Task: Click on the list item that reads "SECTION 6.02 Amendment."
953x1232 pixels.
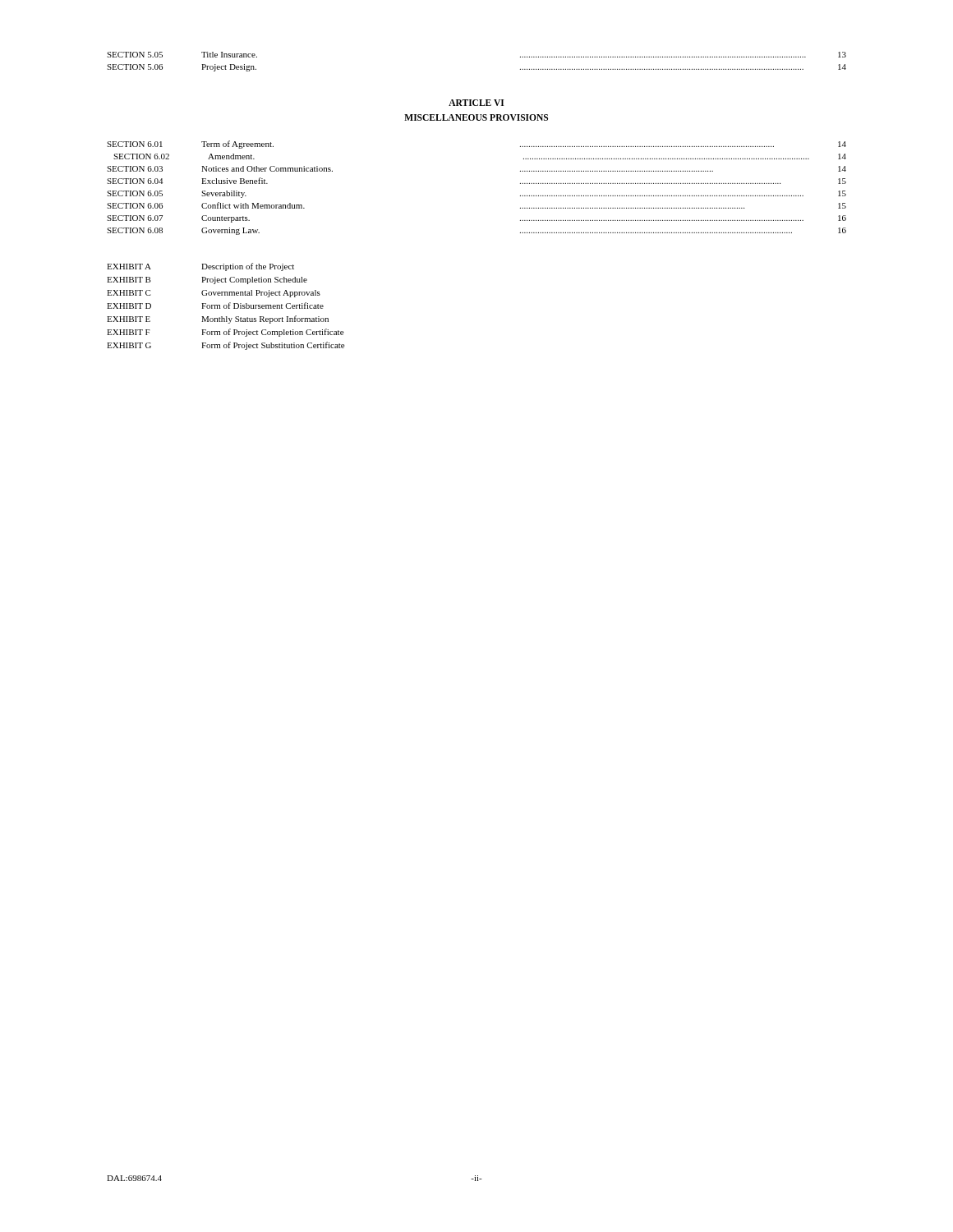Action: pos(143,156)
